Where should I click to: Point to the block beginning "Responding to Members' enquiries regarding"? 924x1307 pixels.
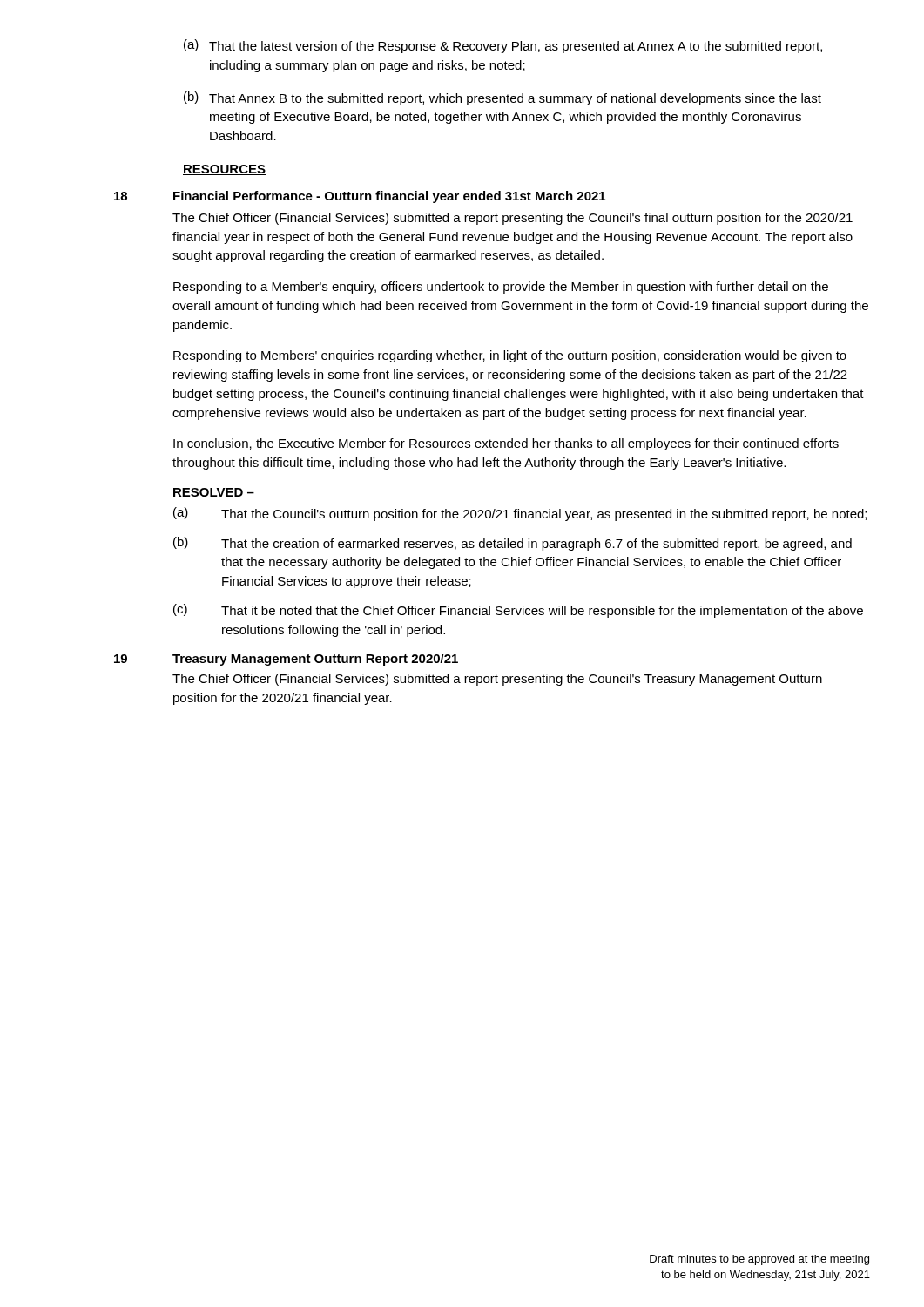click(518, 384)
